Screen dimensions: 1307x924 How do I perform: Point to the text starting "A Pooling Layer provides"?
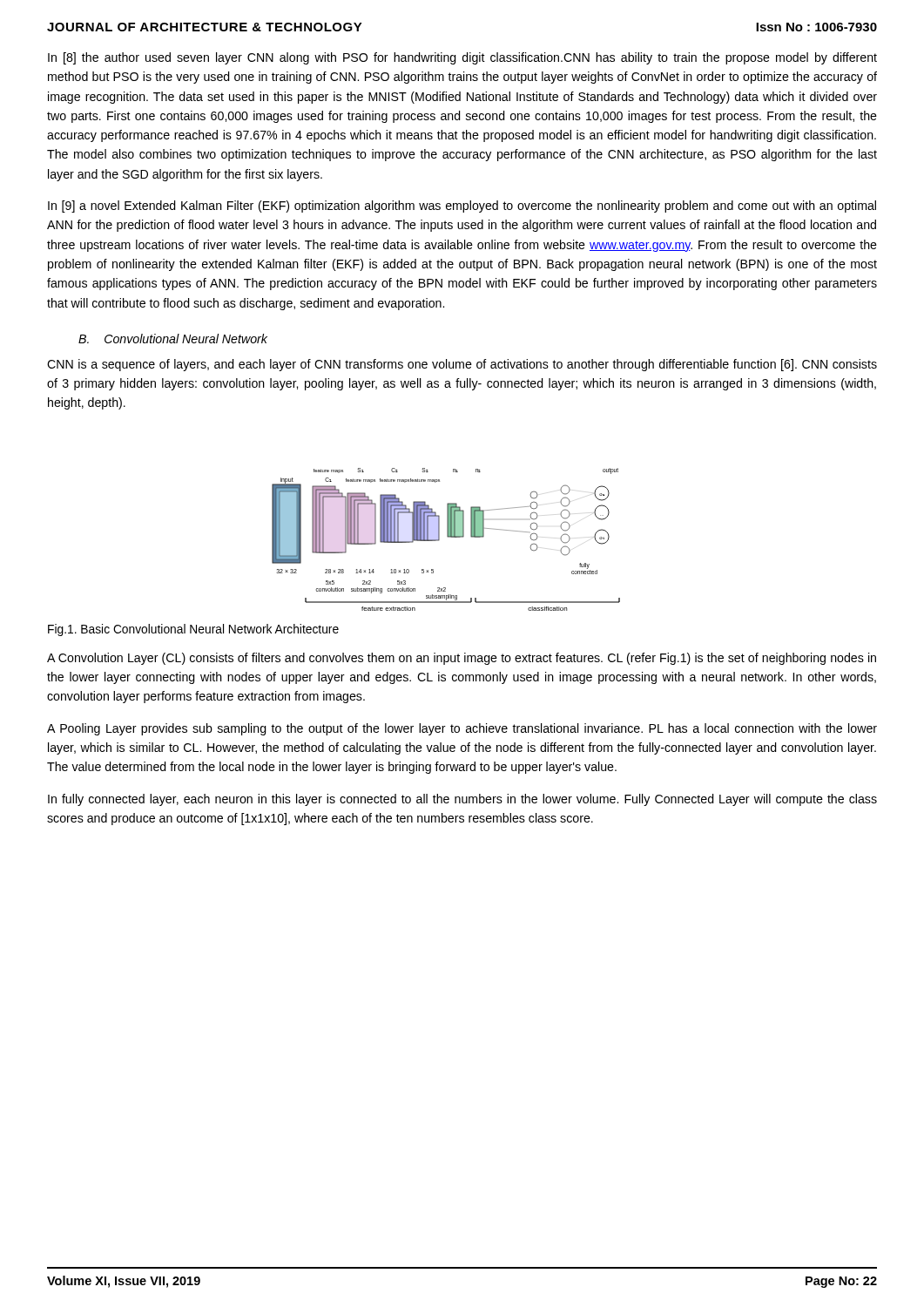pyautogui.click(x=462, y=748)
